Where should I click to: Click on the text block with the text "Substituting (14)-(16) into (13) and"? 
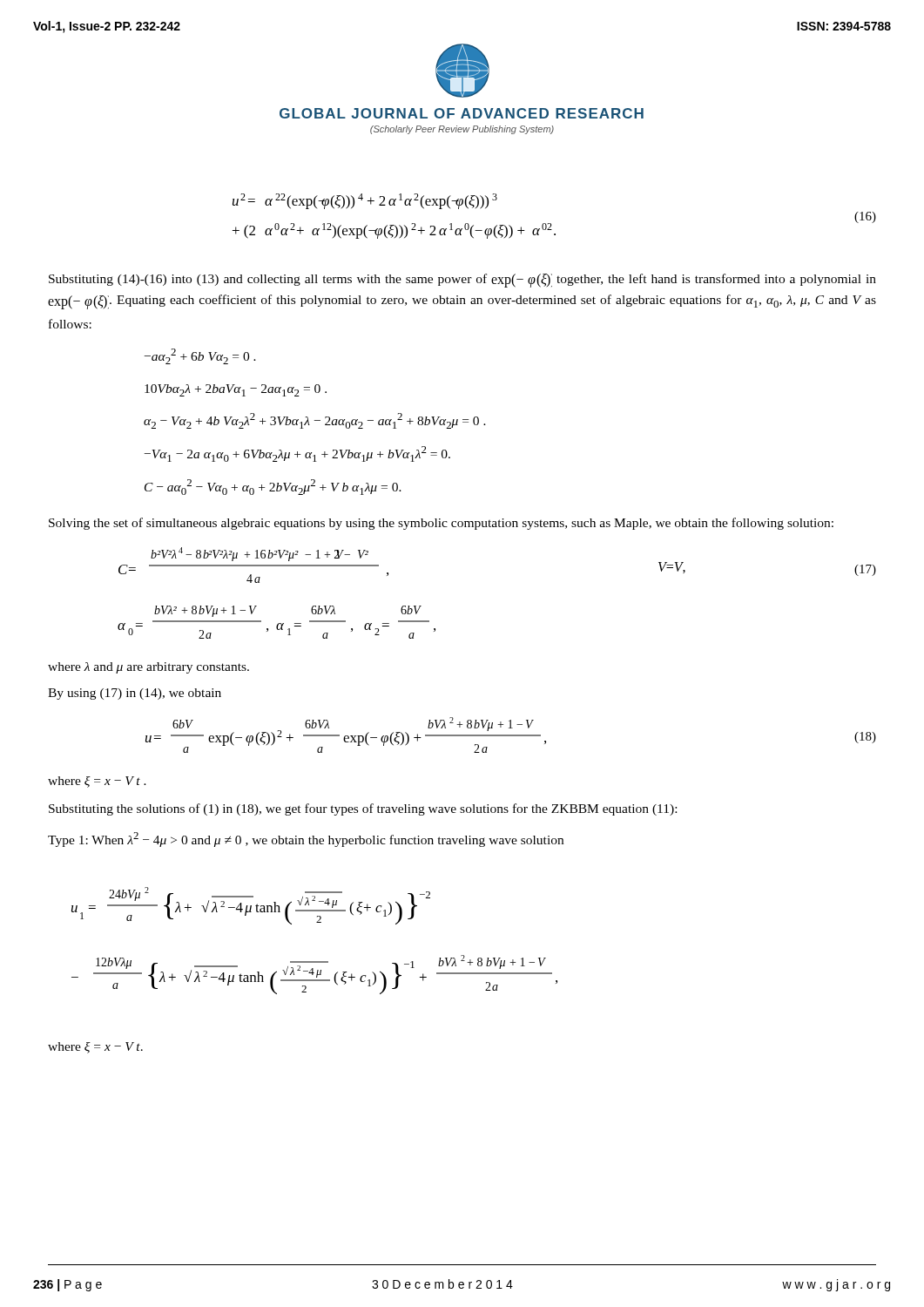pos(462,301)
